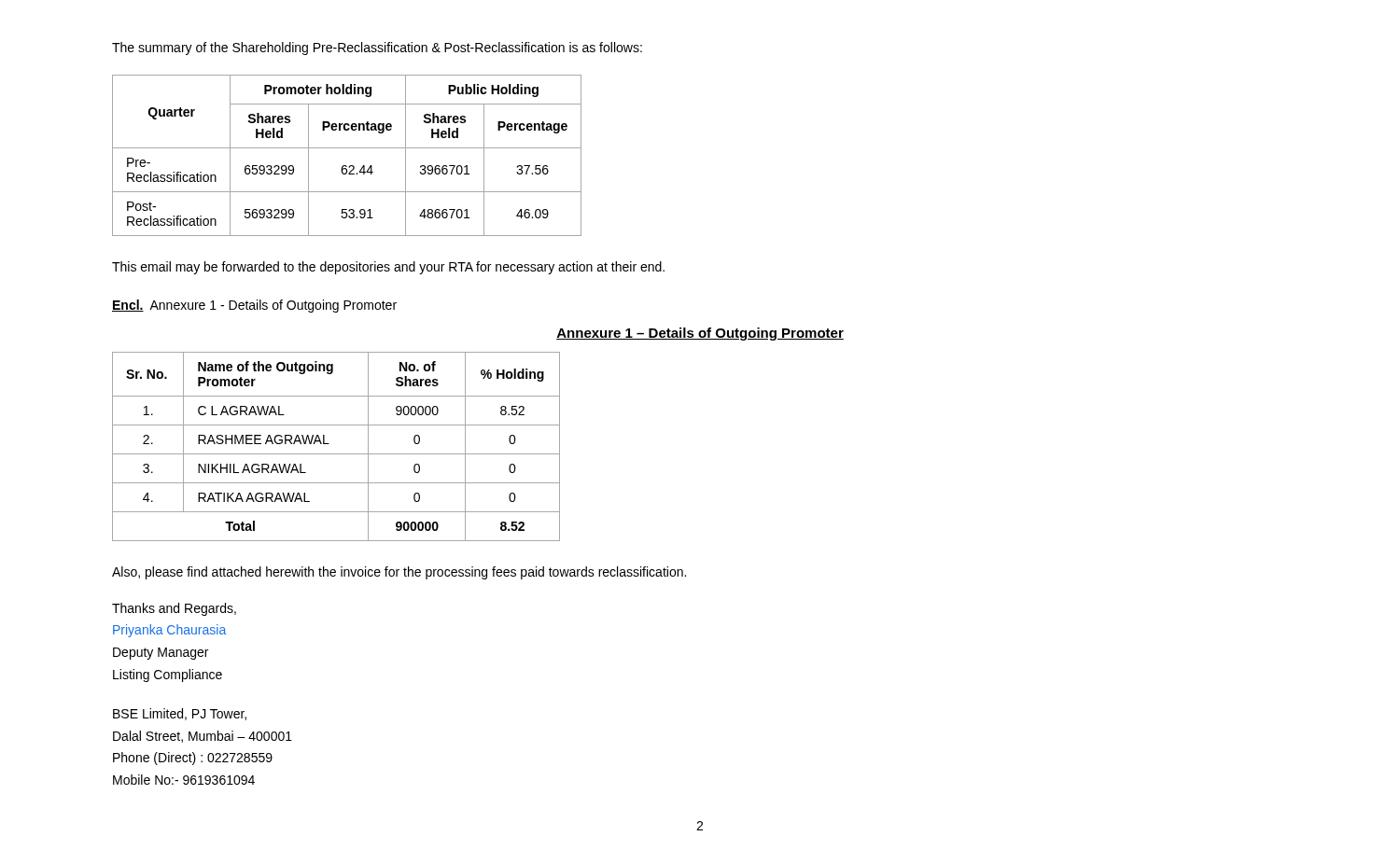Click on the text block that reads "The summary of"
Image resolution: width=1400 pixels, height=850 pixels.
[x=377, y=48]
